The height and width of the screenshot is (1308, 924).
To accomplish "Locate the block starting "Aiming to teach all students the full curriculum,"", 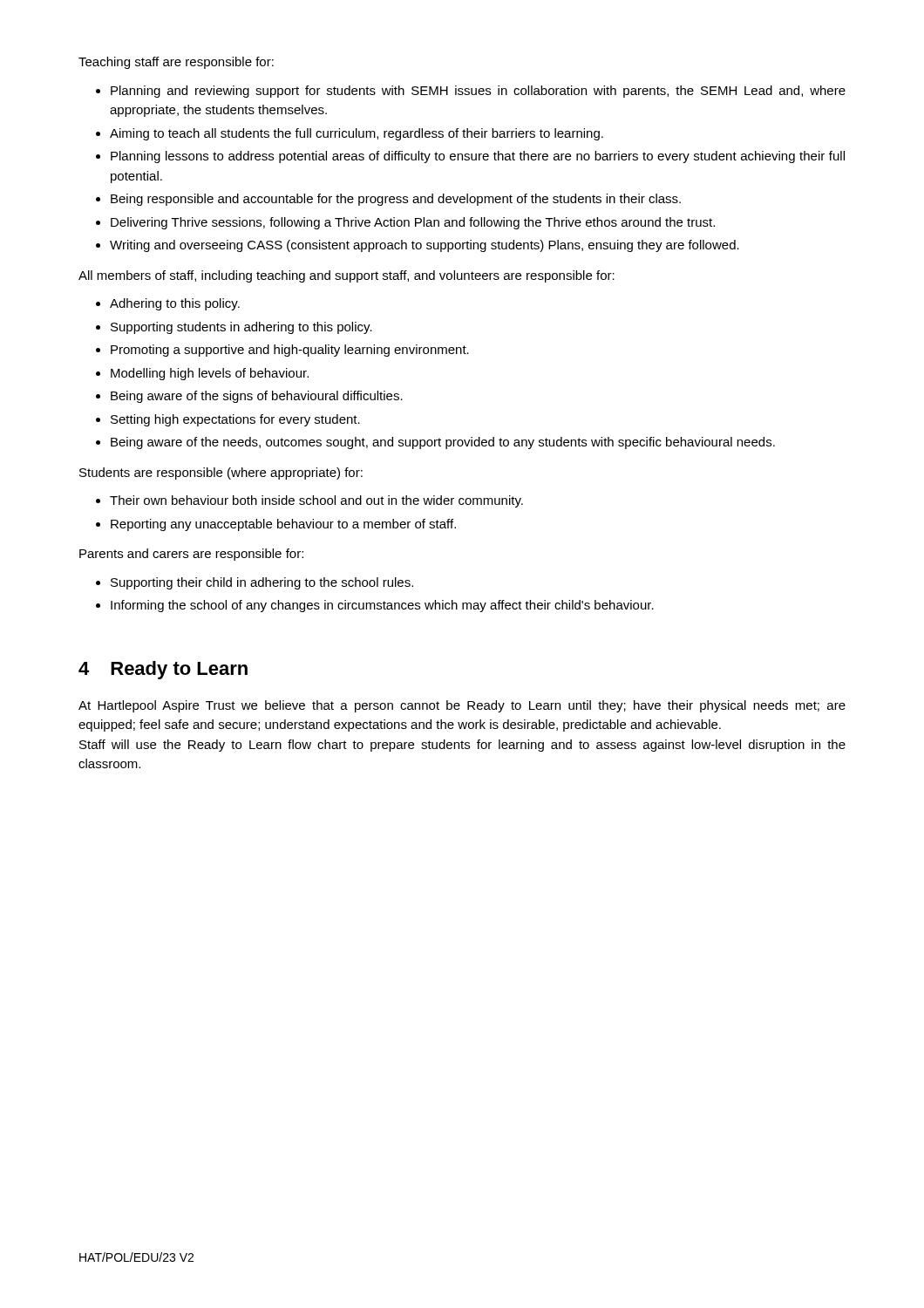I will coord(478,133).
